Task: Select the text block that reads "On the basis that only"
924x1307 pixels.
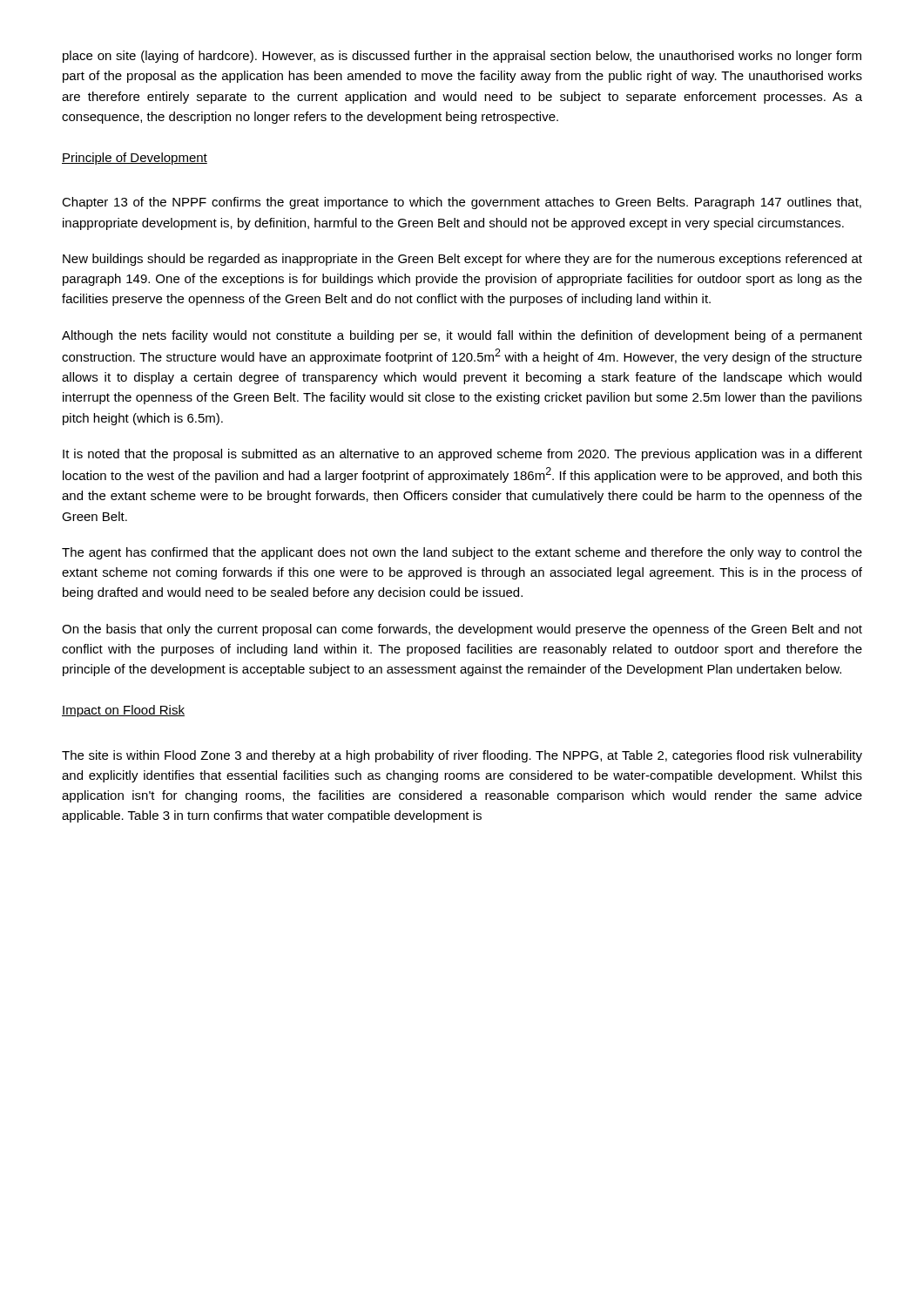Action: tap(462, 648)
